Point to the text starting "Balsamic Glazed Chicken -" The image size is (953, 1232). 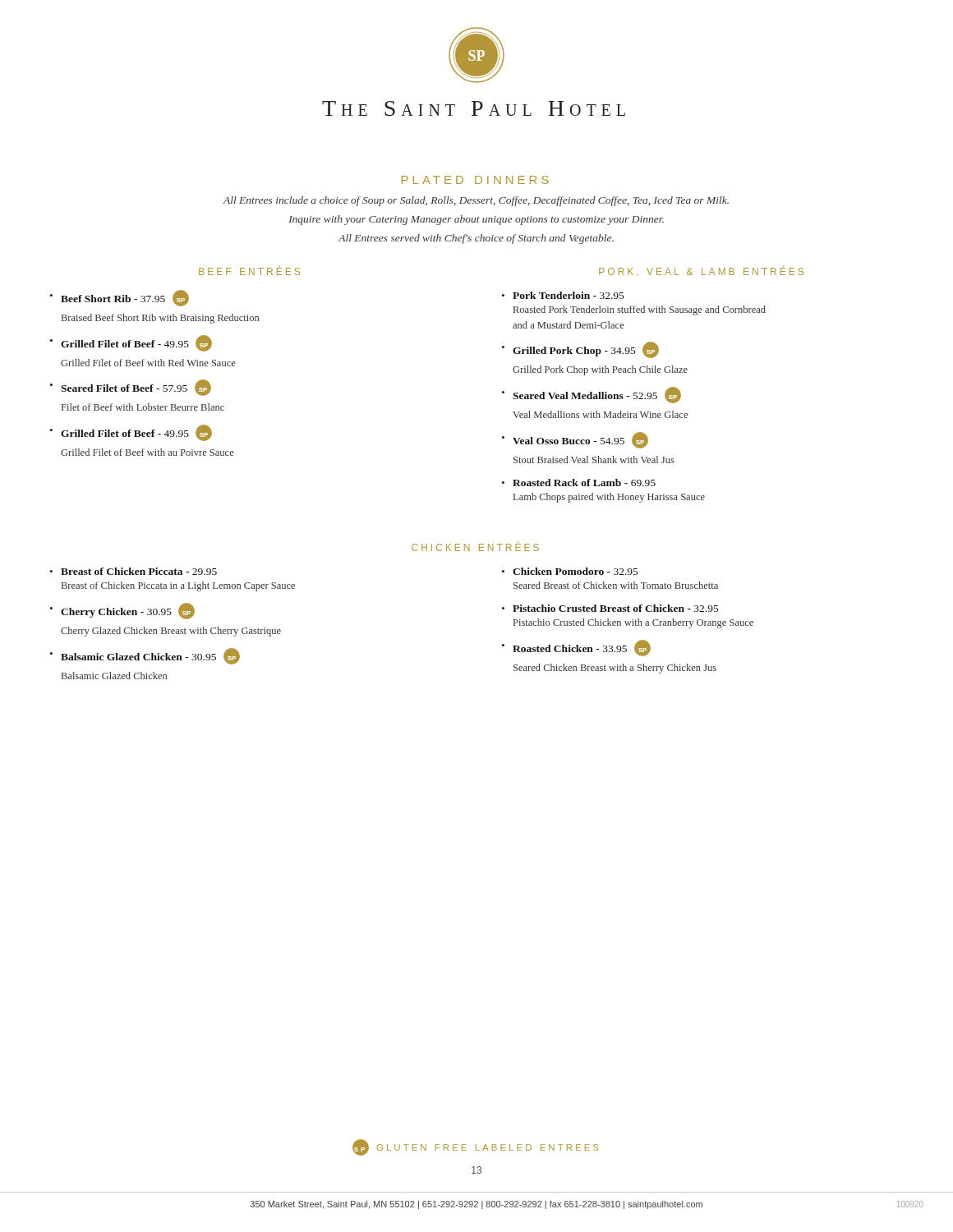point(145,656)
